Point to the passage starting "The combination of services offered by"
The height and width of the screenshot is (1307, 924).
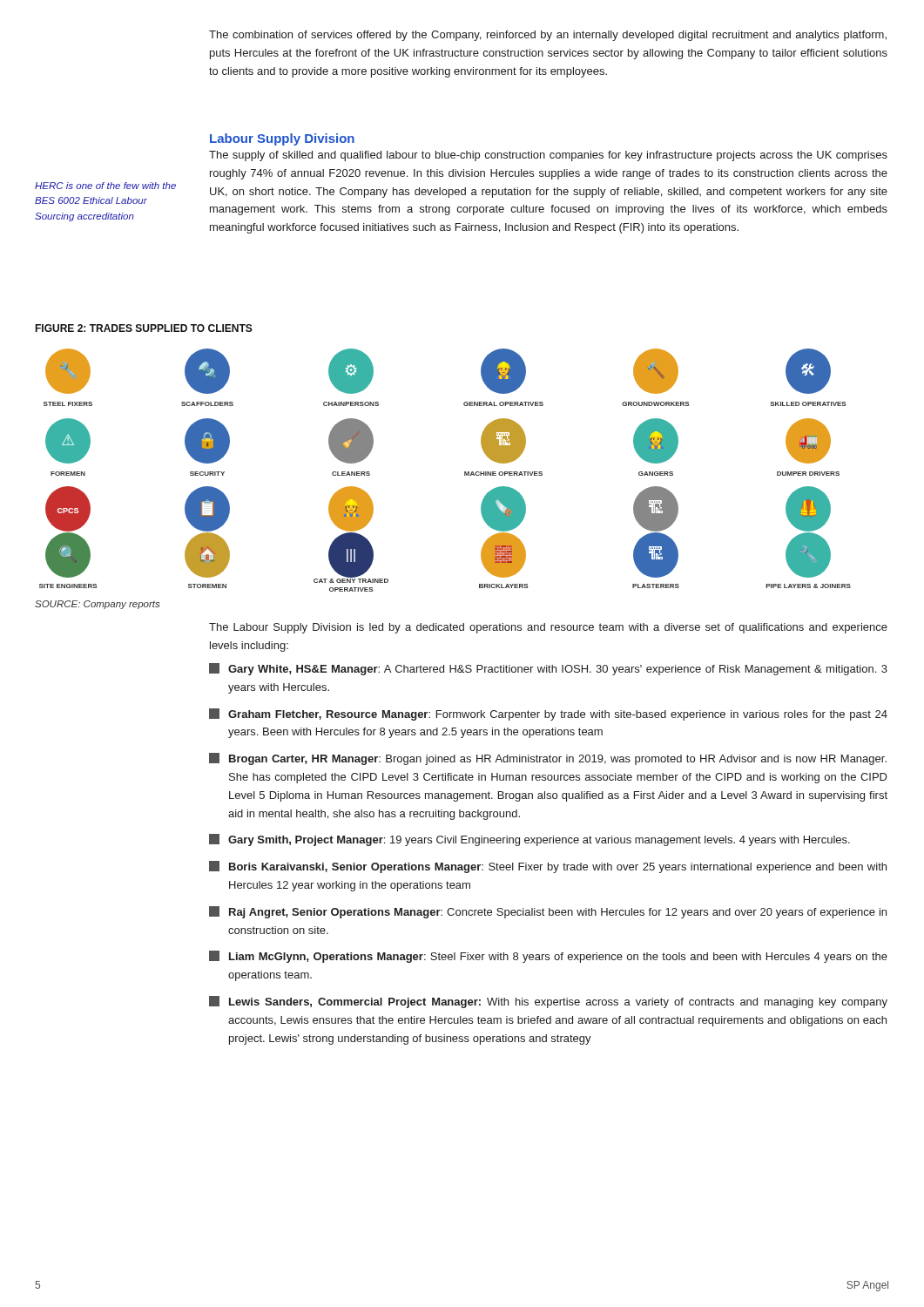[548, 53]
